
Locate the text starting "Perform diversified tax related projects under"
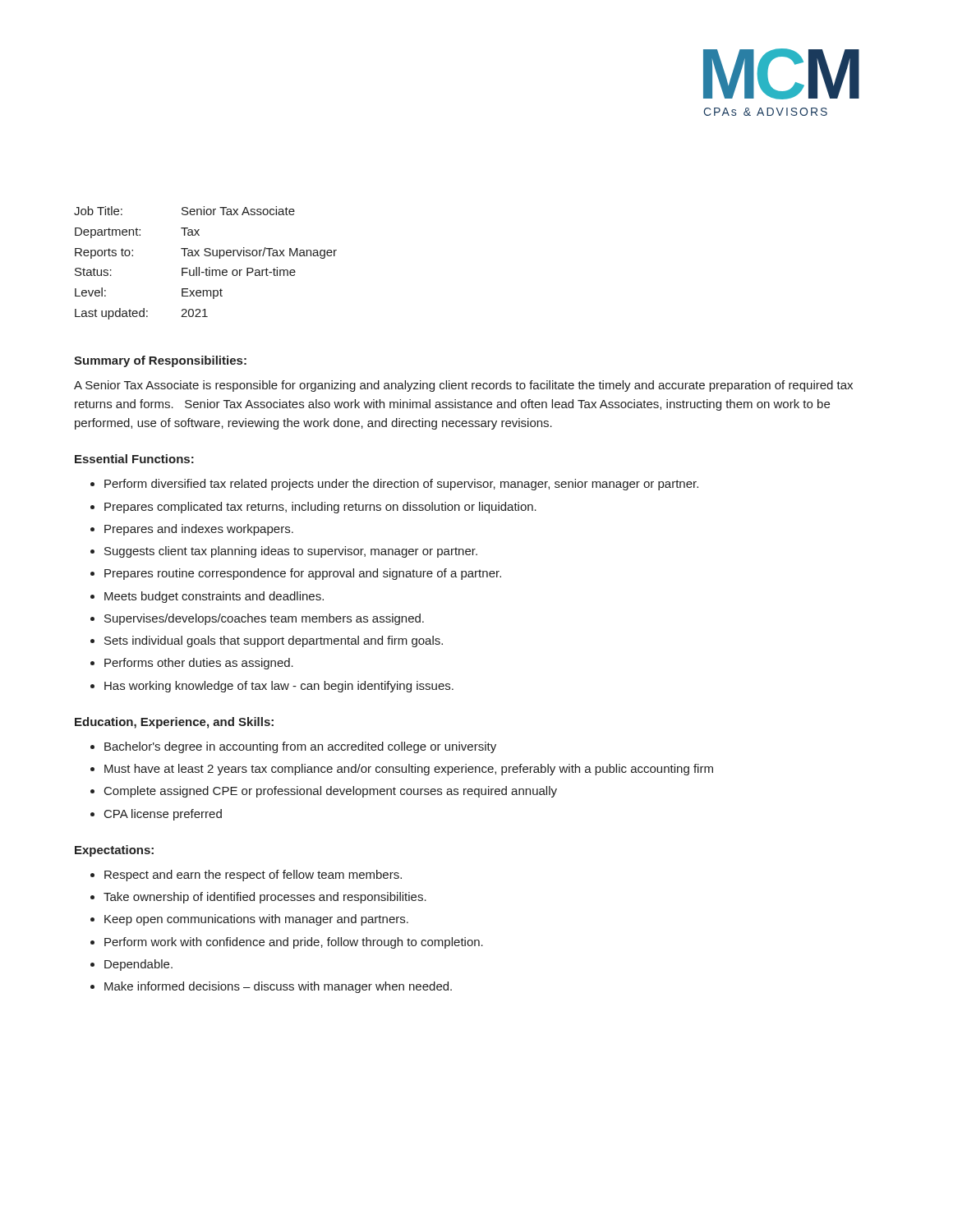(476, 484)
